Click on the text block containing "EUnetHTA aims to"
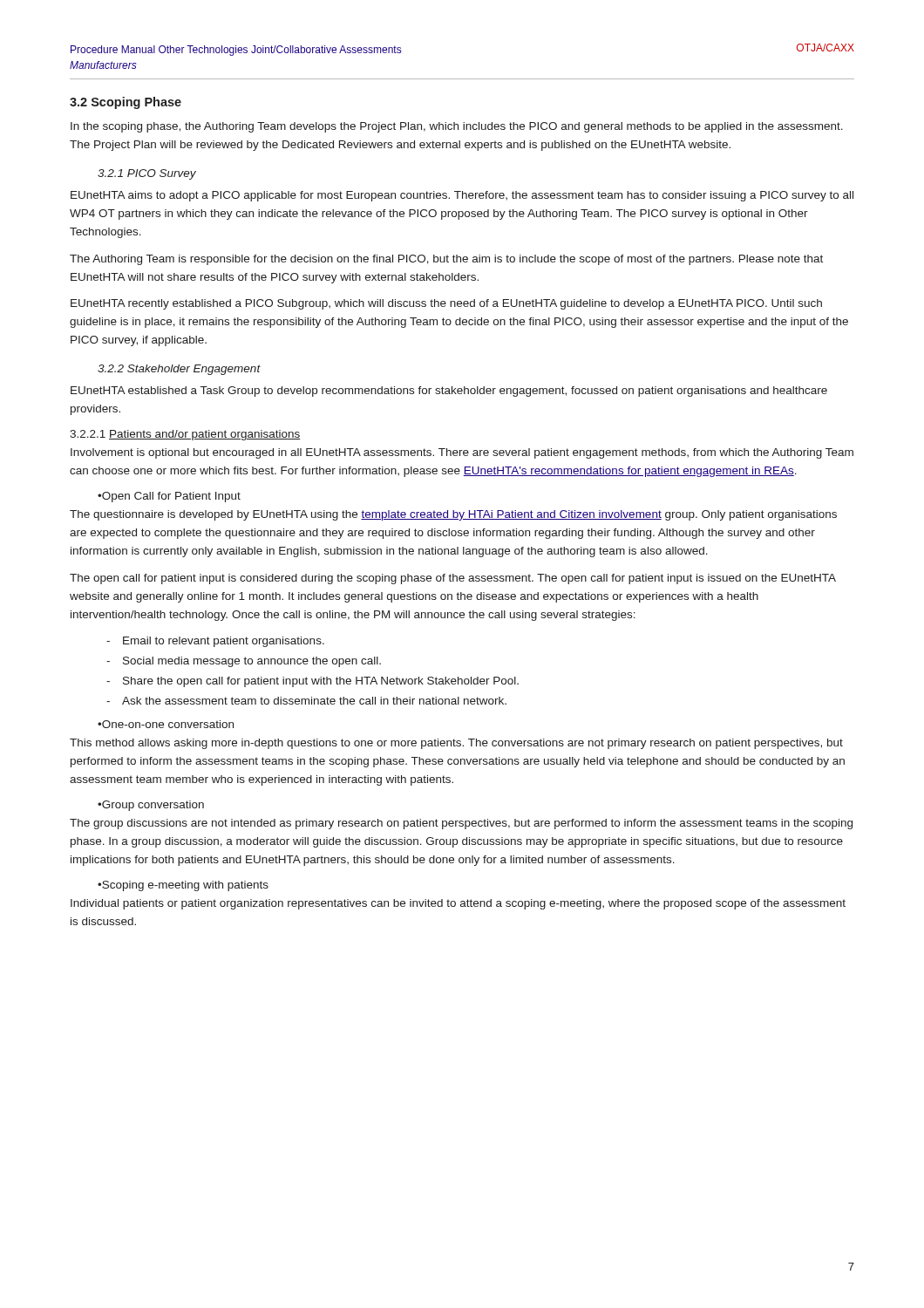Image resolution: width=924 pixels, height=1308 pixels. [462, 213]
